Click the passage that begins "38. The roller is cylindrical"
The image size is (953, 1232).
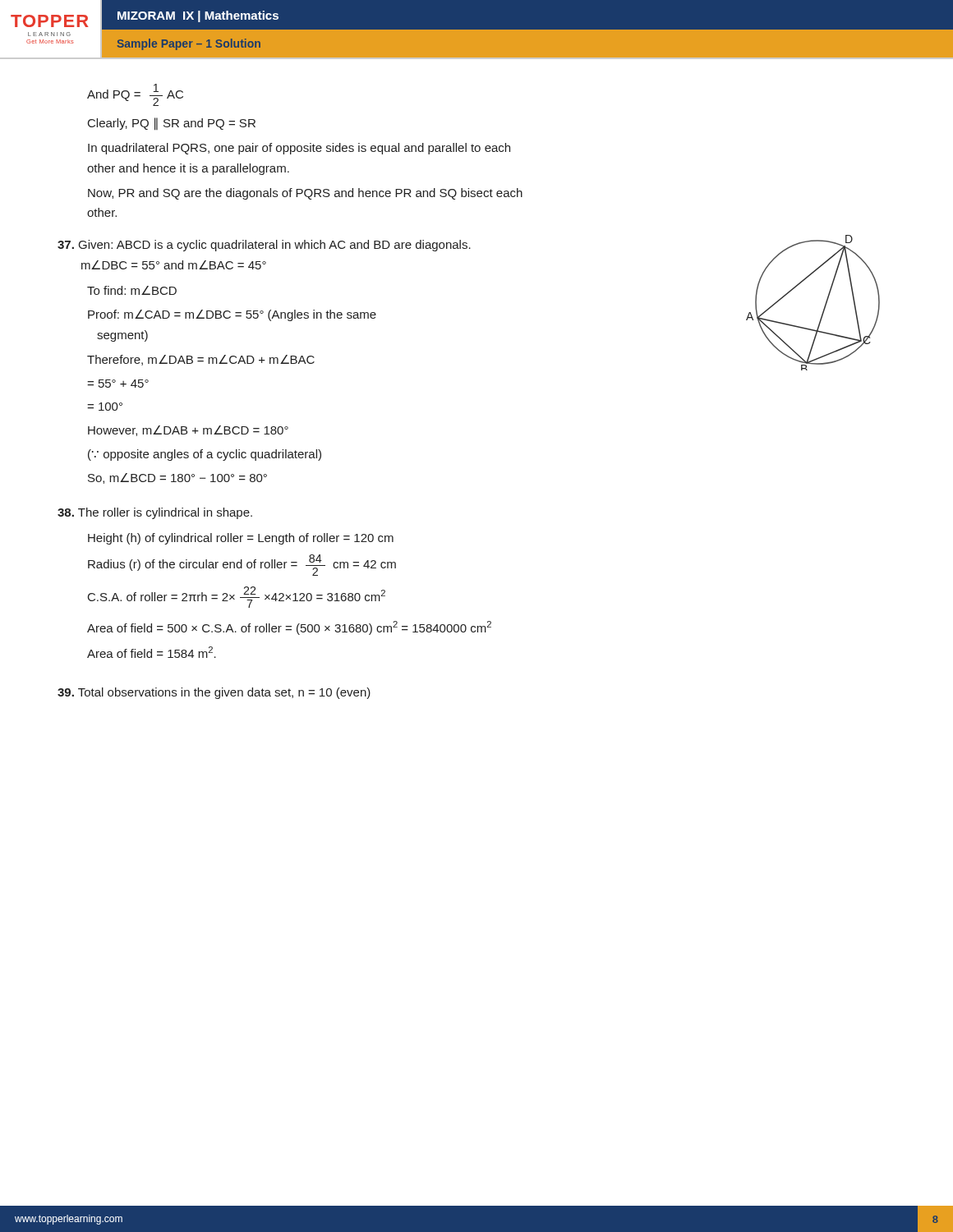click(155, 512)
